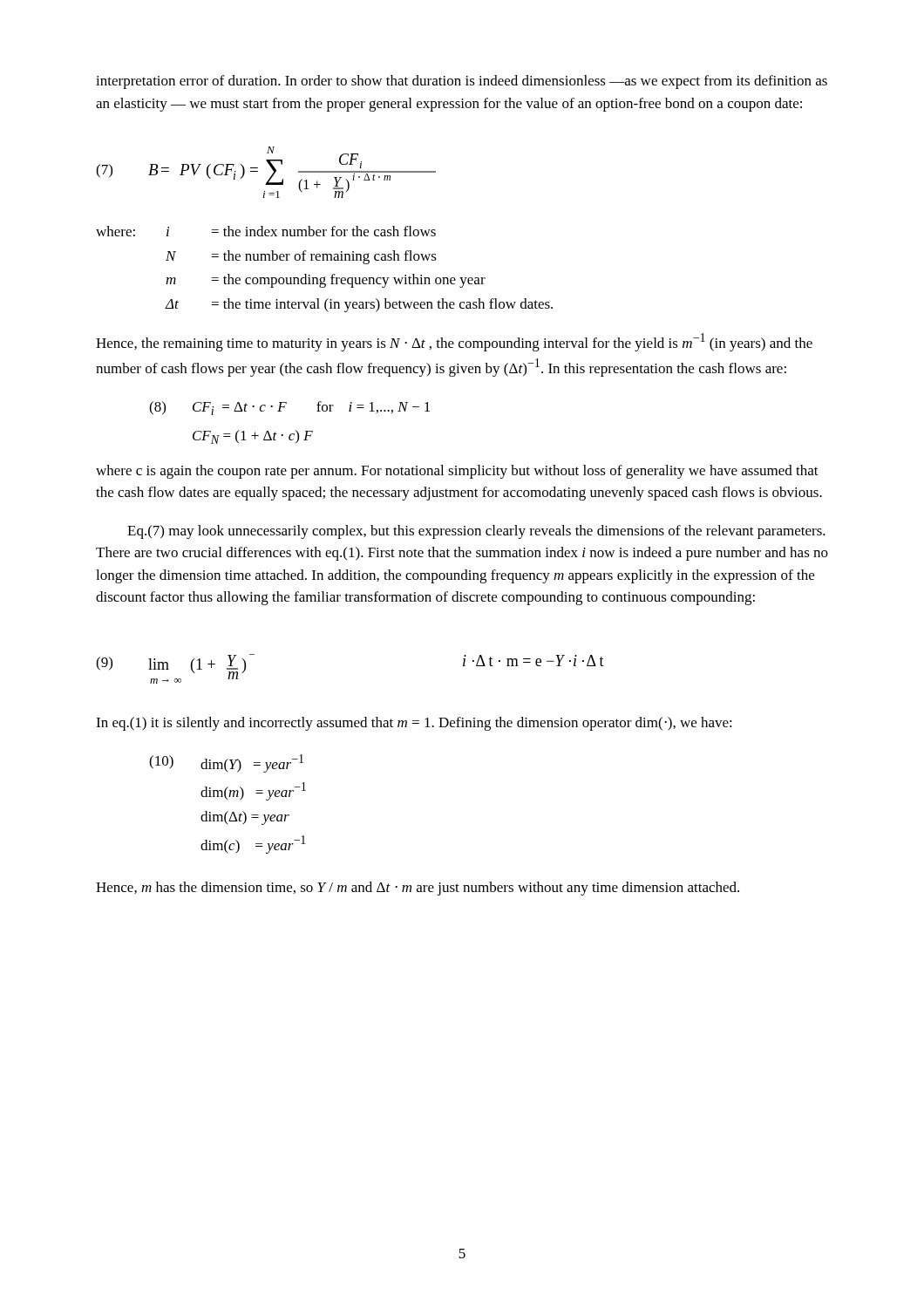This screenshot has height=1308, width=924.
Task: Point to the text block starting "where: i = the index number for"
Action: (x=462, y=268)
